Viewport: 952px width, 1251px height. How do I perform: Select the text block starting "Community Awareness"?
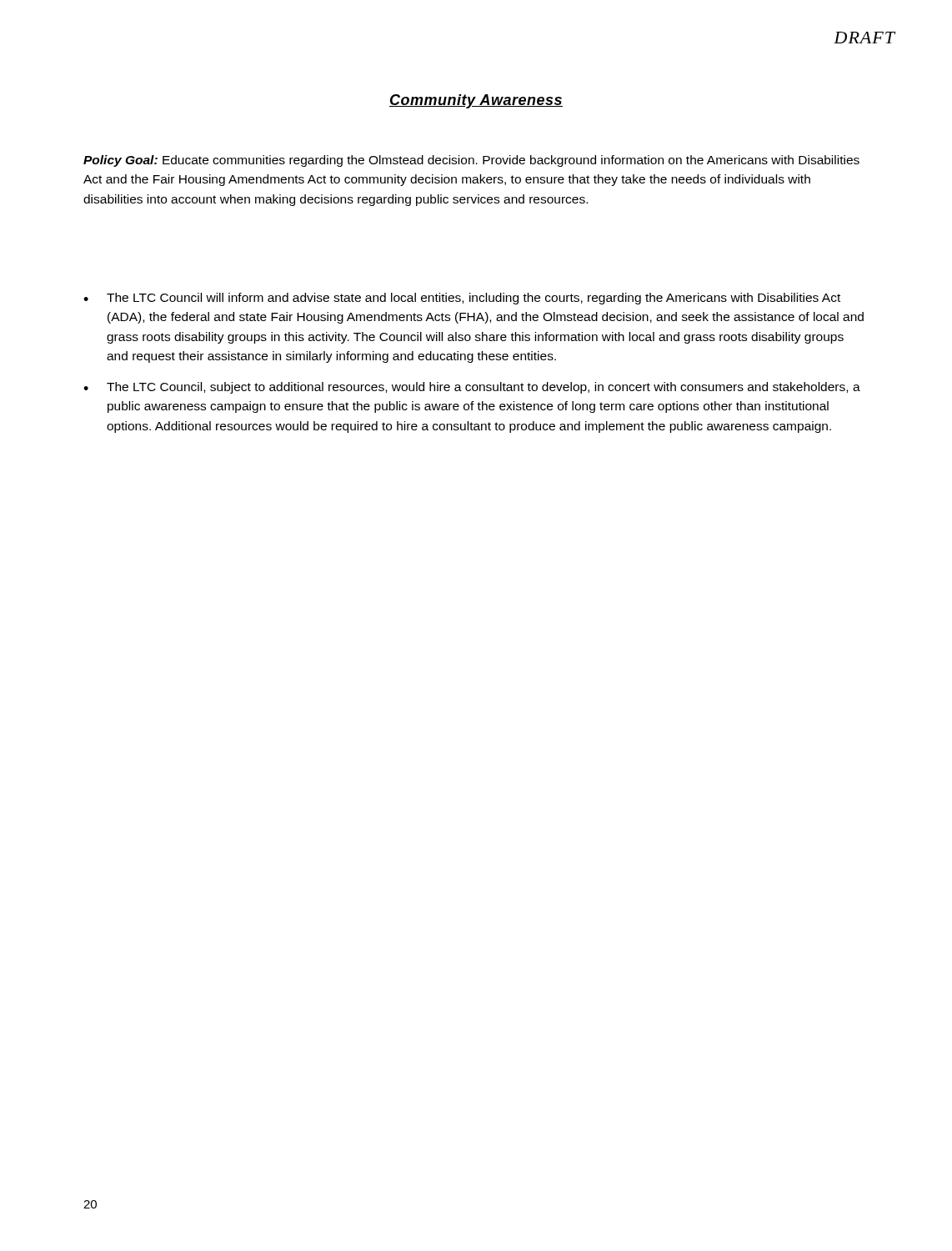pos(476,100)
